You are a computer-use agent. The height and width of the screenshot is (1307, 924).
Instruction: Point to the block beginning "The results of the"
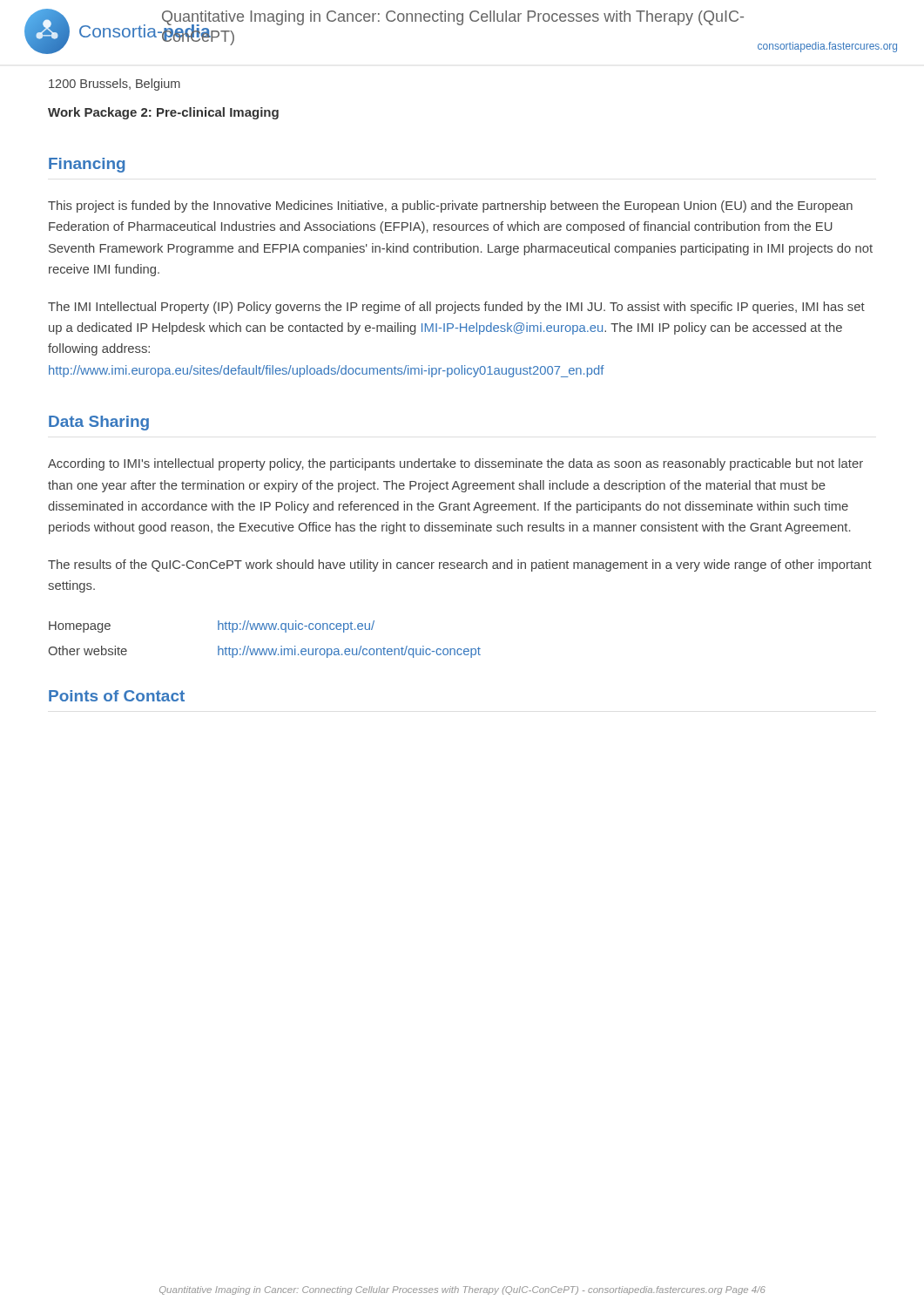tap(460, 575)
